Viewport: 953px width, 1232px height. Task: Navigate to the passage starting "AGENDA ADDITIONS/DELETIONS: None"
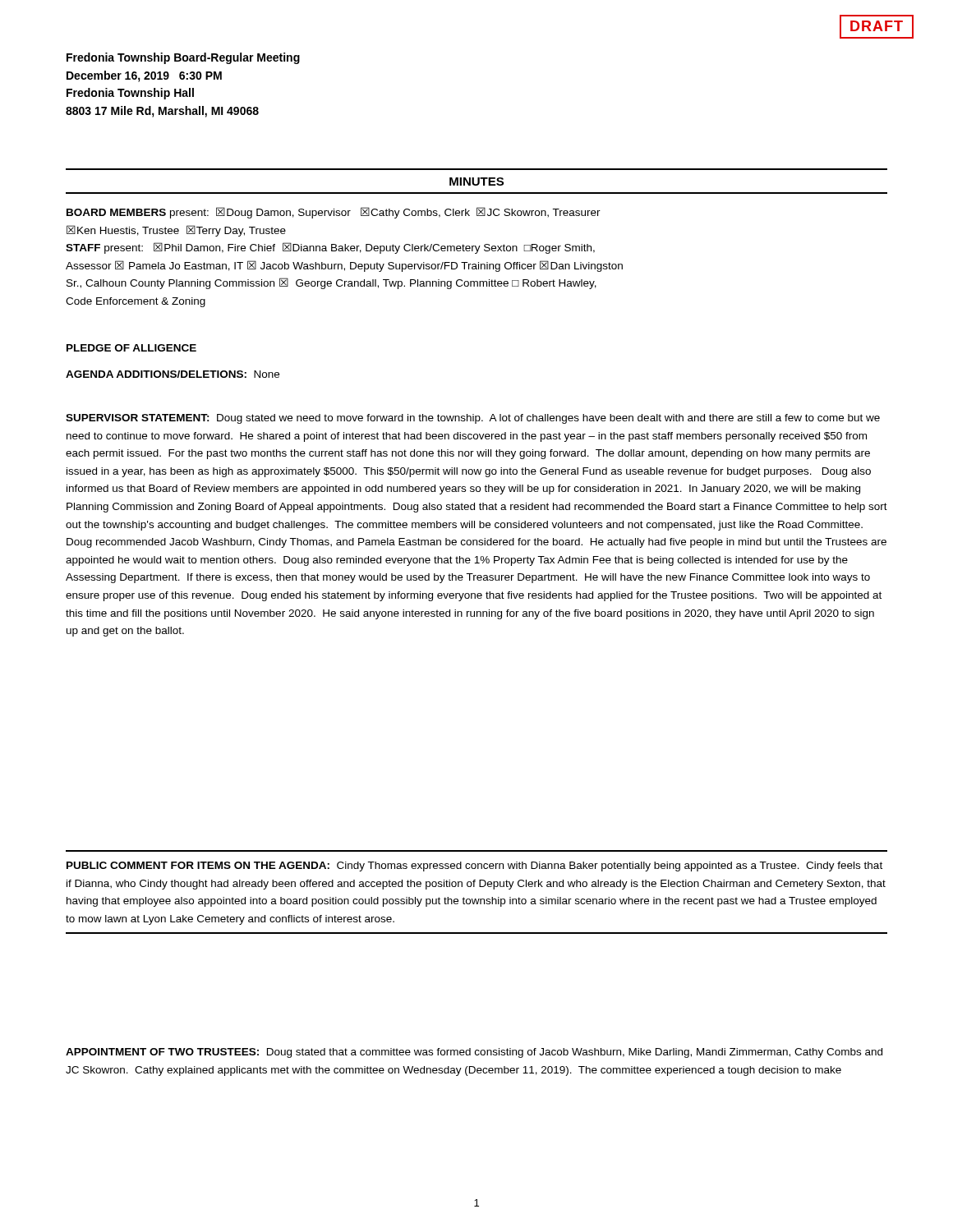(173, 374)
